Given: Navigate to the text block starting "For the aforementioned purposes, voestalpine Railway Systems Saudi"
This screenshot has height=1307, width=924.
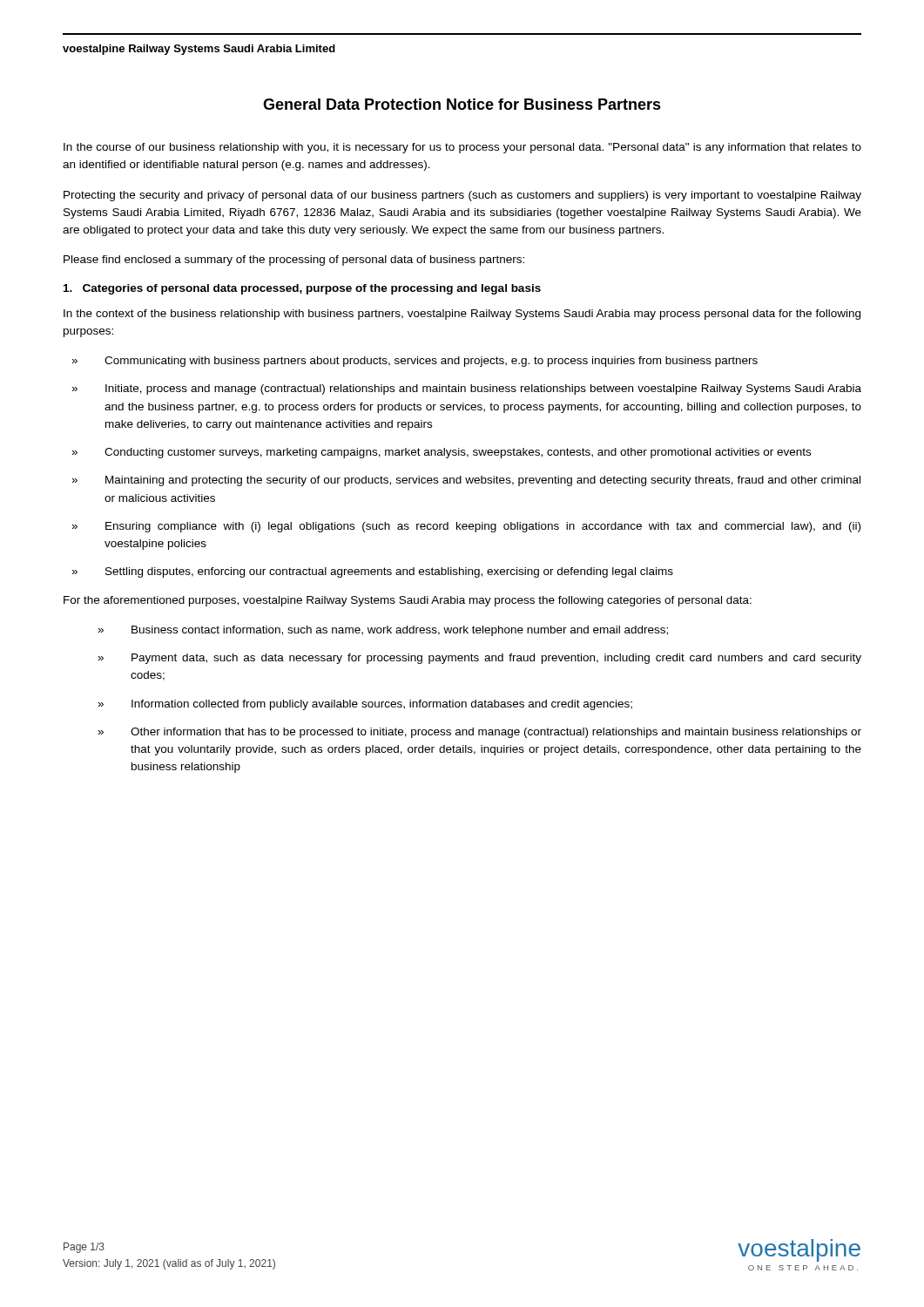Looking at the screenshot, I should pyautogui.click(x=407, y=600).
